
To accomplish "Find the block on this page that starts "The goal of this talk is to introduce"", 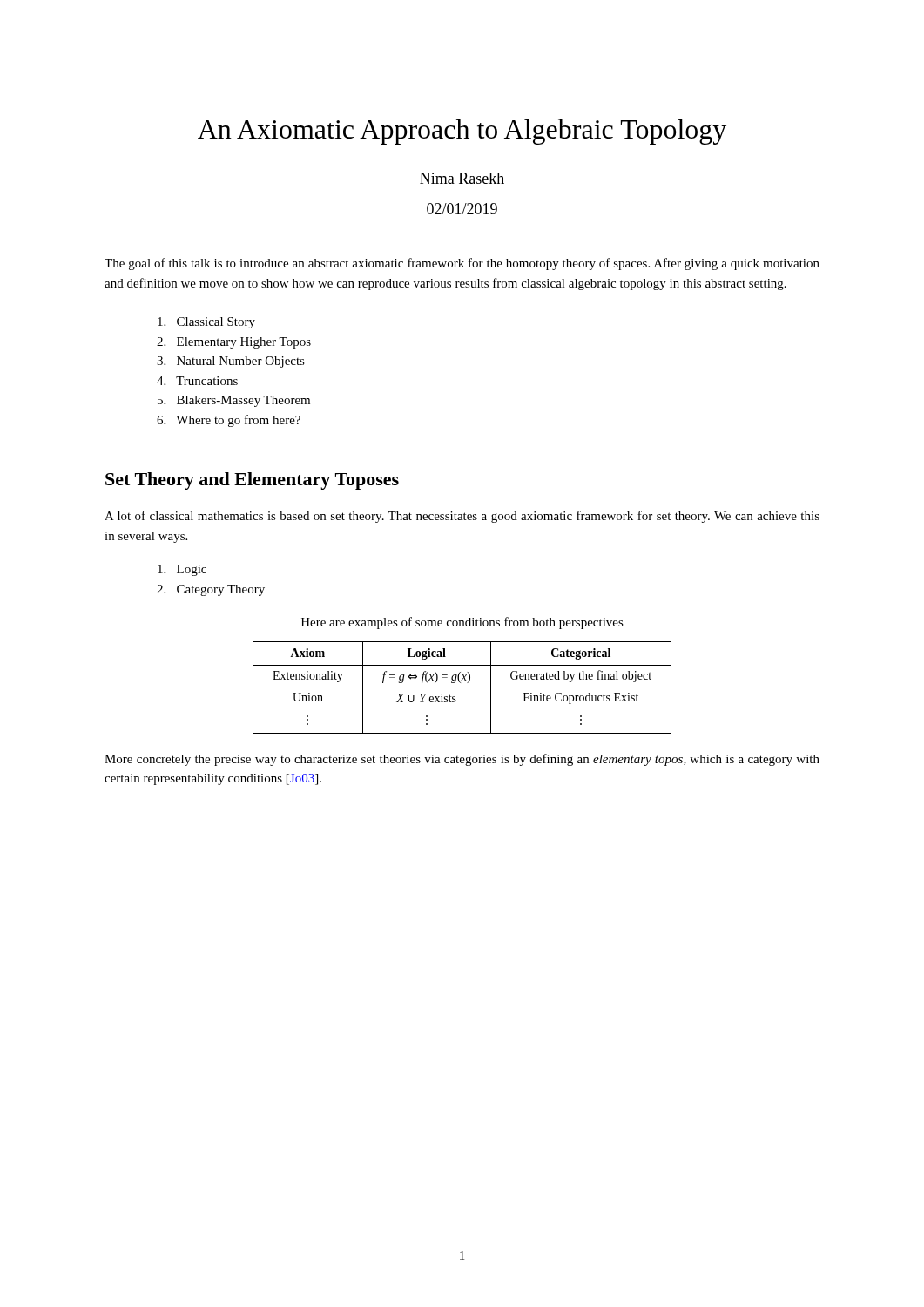I will (x=462, y=273).
